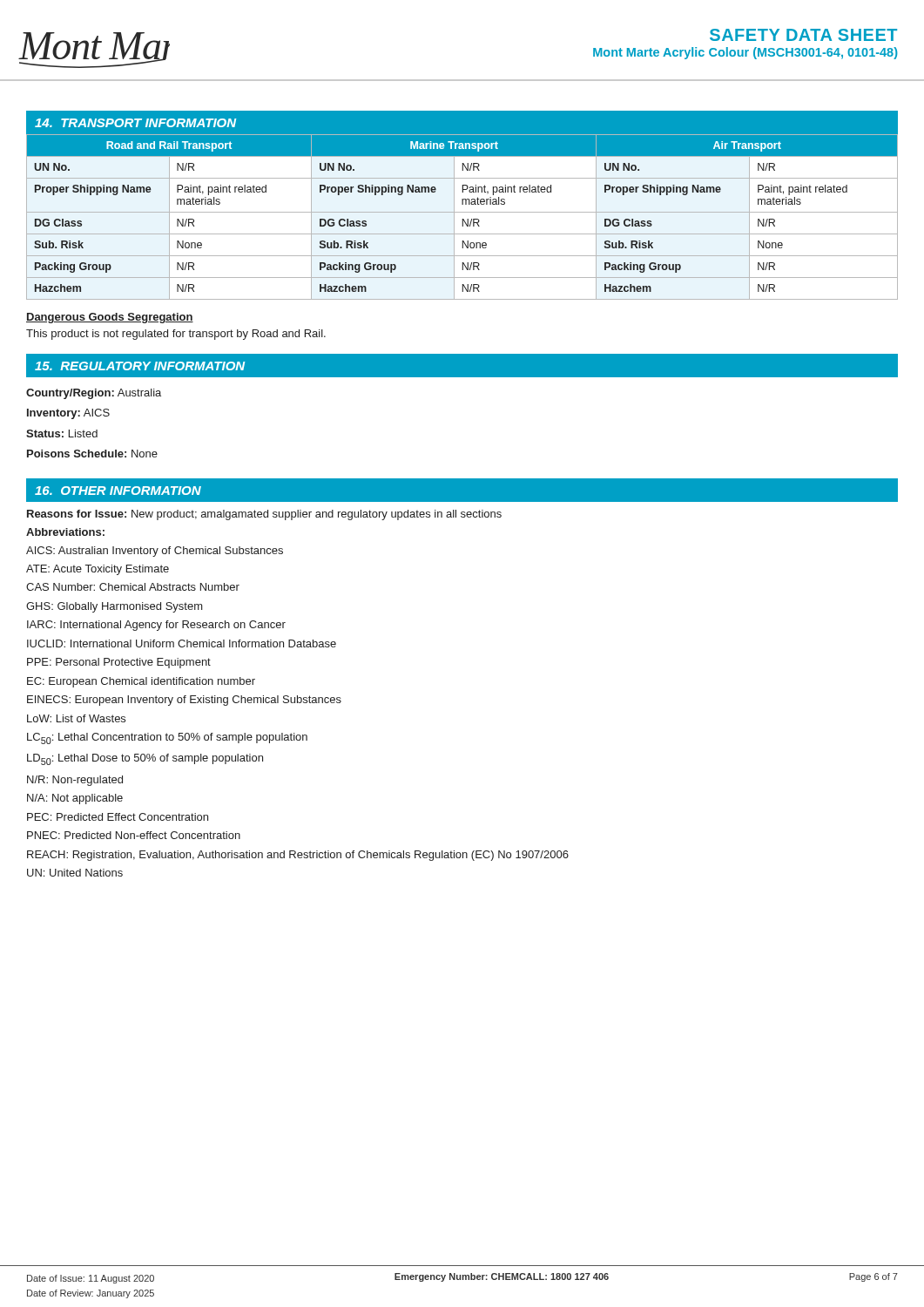Viewport: 924px width, 1307px height.
Task: Locate the list item that reads "REACH: Registration, Evaluation, Authorisation and"
Action: (x=297, y=854)
